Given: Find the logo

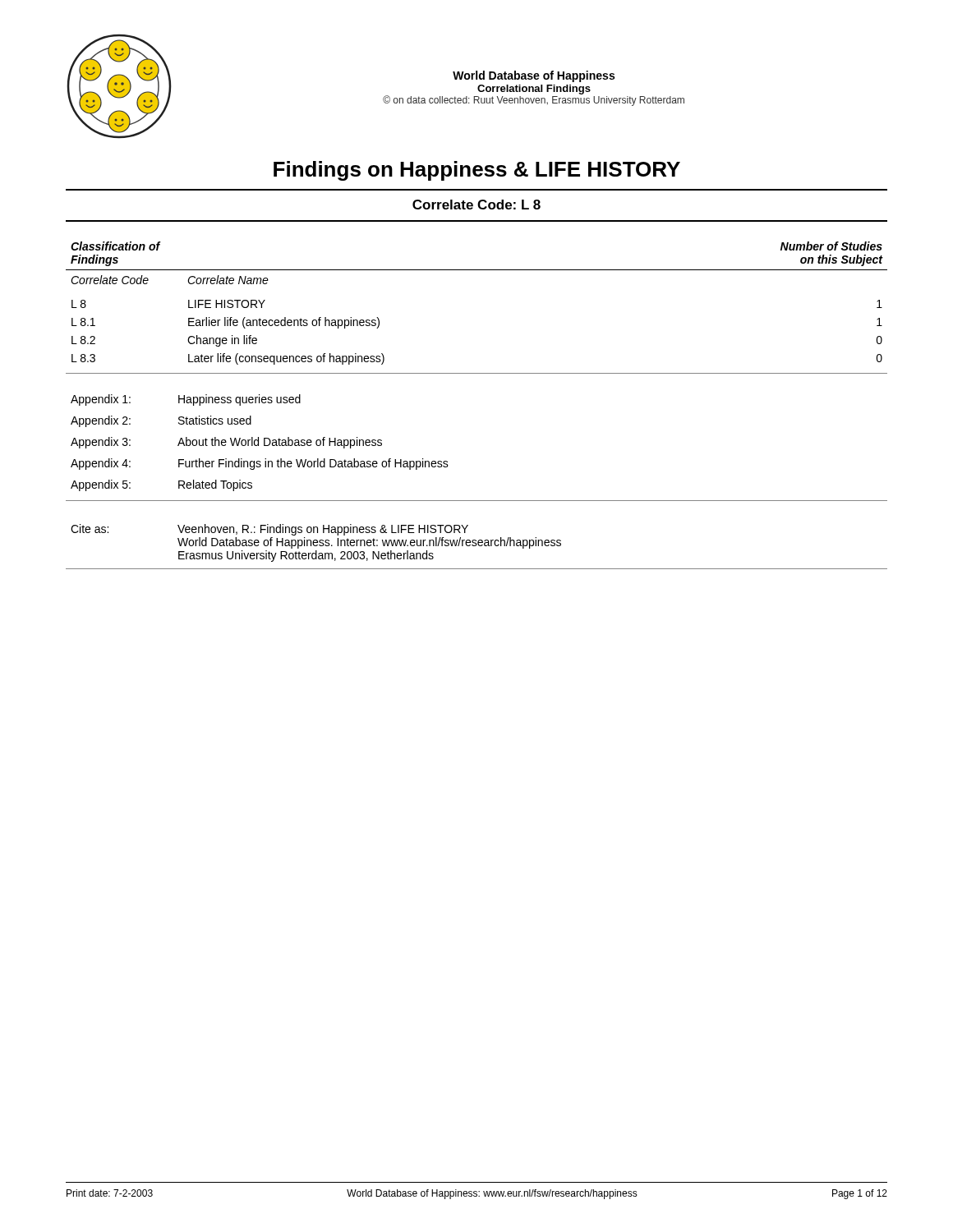Looking at the screenshot, I should pyautogui.click(x=123, y=87).
